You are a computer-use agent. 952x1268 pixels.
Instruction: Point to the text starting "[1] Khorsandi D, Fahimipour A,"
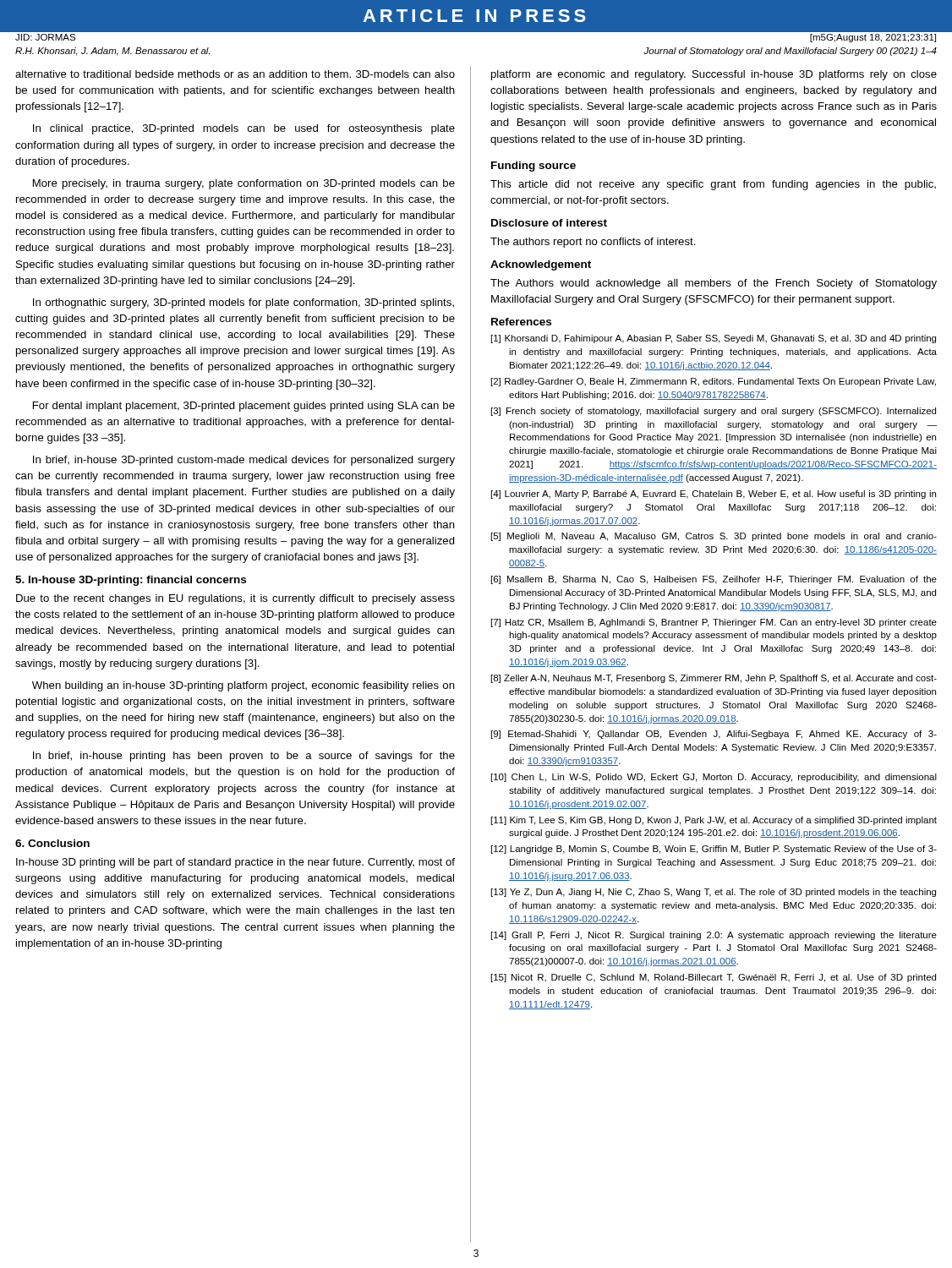click(714, 352)
